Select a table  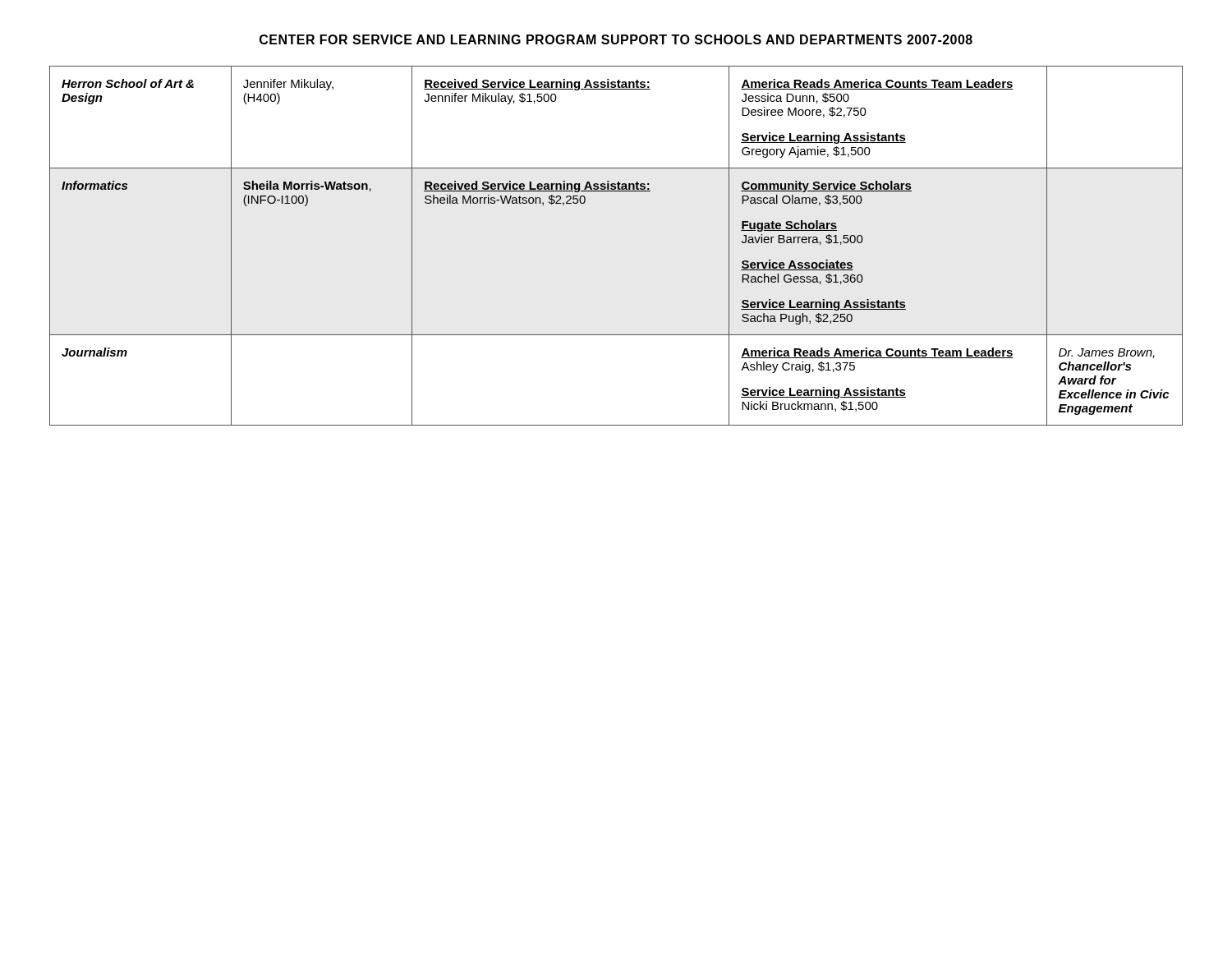point(616,246)
